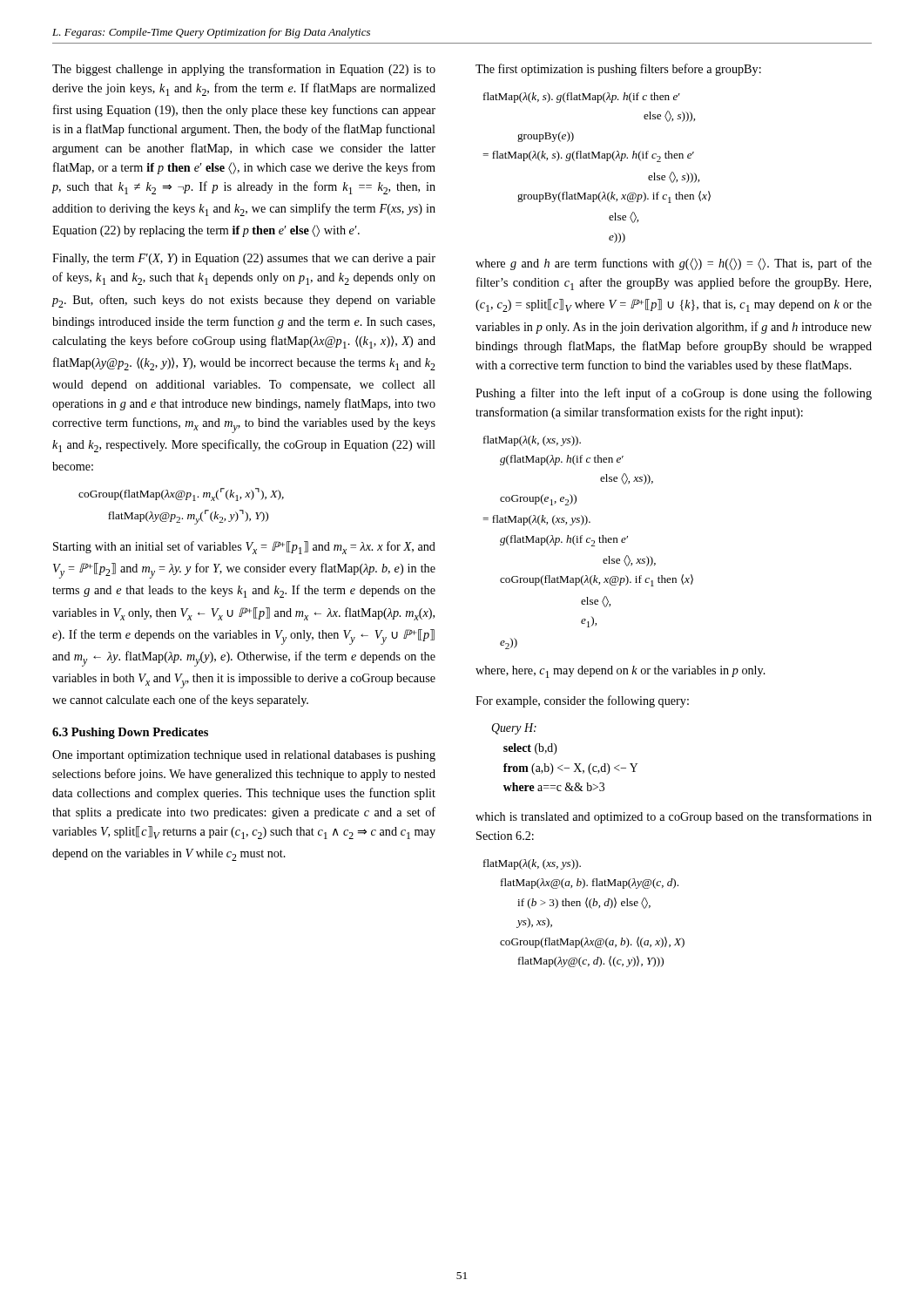Point to the block beginning "Starting with an initial"
This screenshot has width=924, height=1307.
point(244,623)
